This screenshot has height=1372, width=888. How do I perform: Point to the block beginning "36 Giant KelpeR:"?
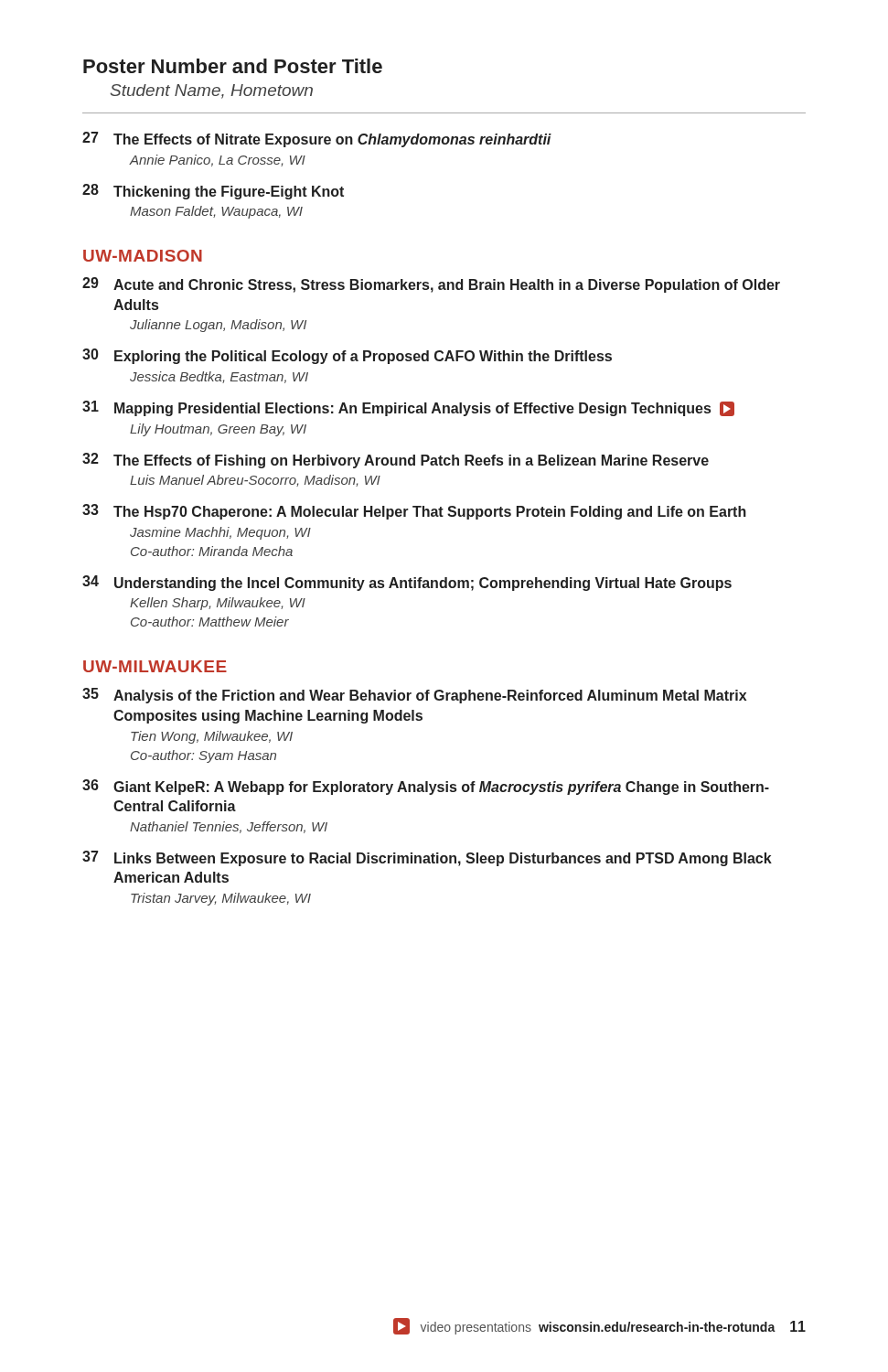(426, 787)
